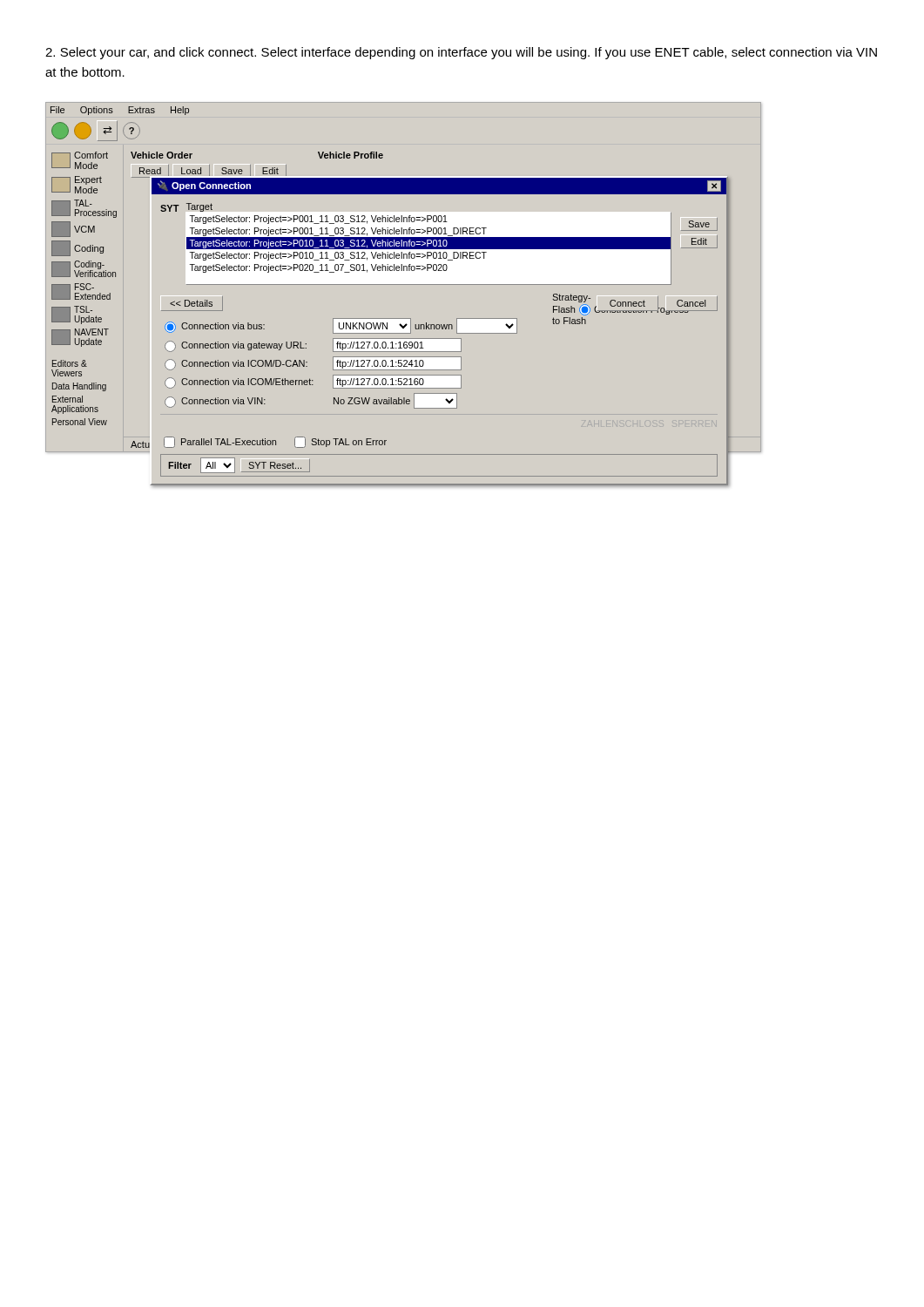Select the region starting "Select your car, and click connect. Select"
Viewport: 924px width, 1307px height.
[x=462, y=62]
